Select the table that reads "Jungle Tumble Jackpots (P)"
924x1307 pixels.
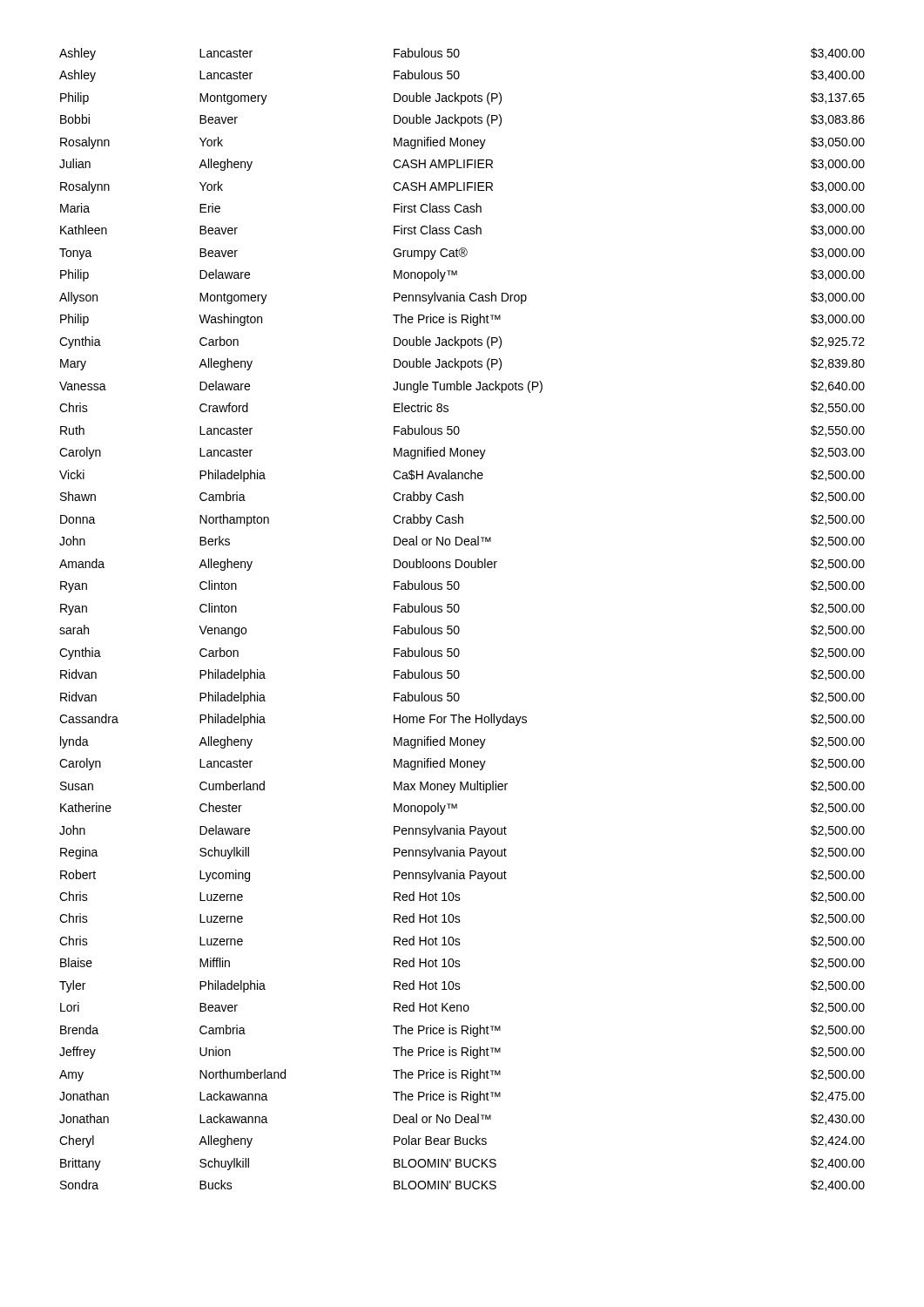(462, 619)
